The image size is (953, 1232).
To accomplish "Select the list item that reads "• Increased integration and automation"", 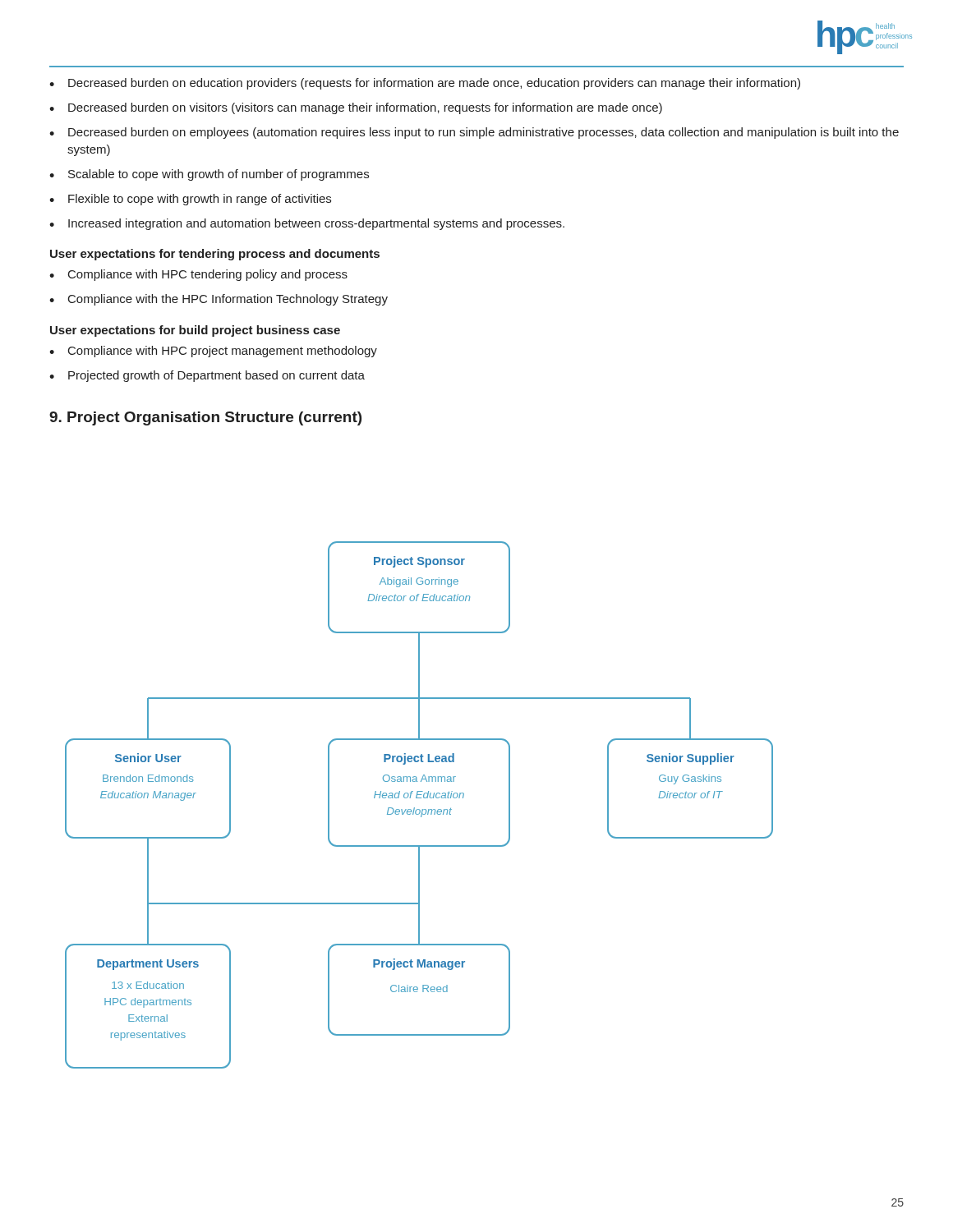I will click(307, 223).
